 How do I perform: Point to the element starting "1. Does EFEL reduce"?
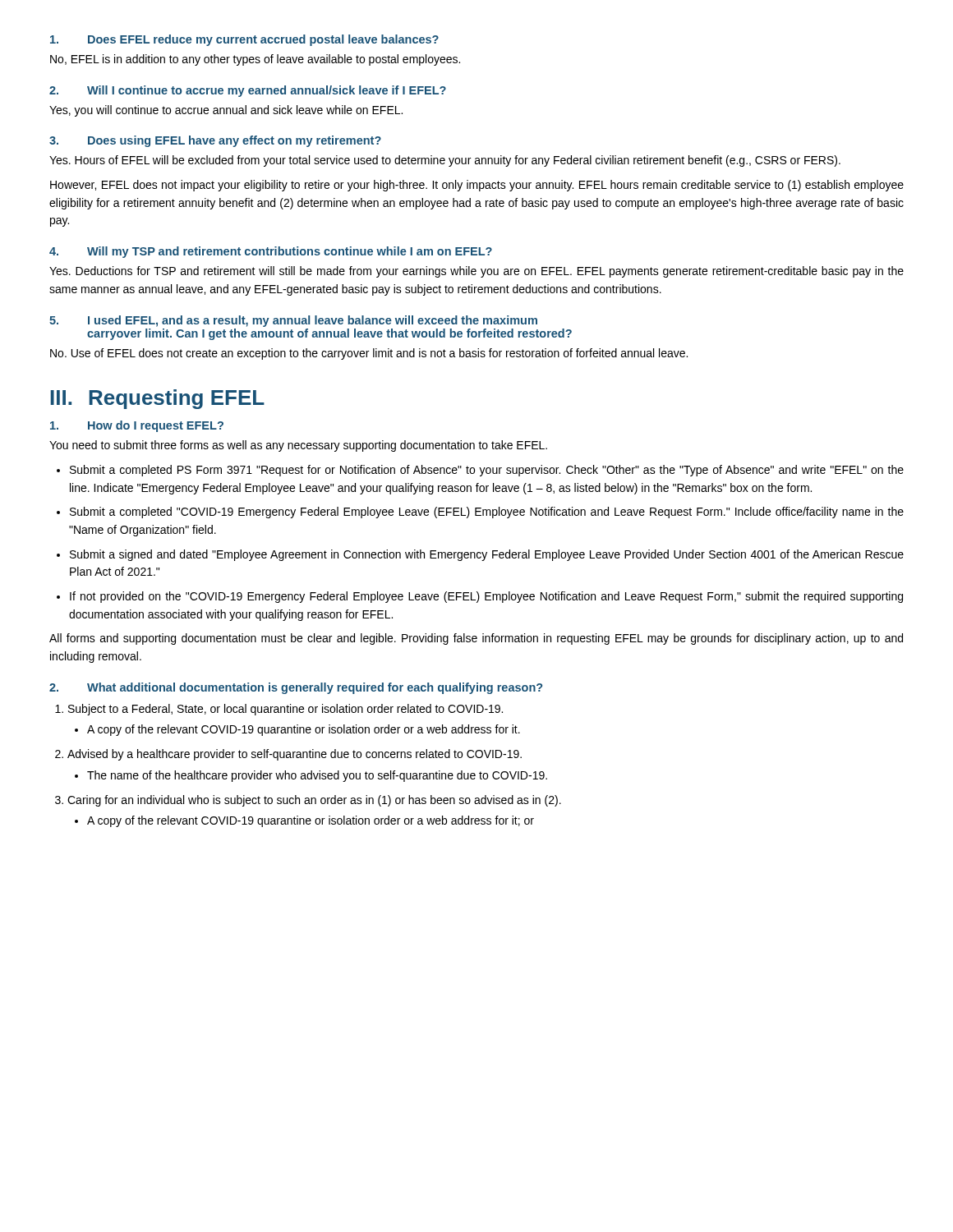244,39
